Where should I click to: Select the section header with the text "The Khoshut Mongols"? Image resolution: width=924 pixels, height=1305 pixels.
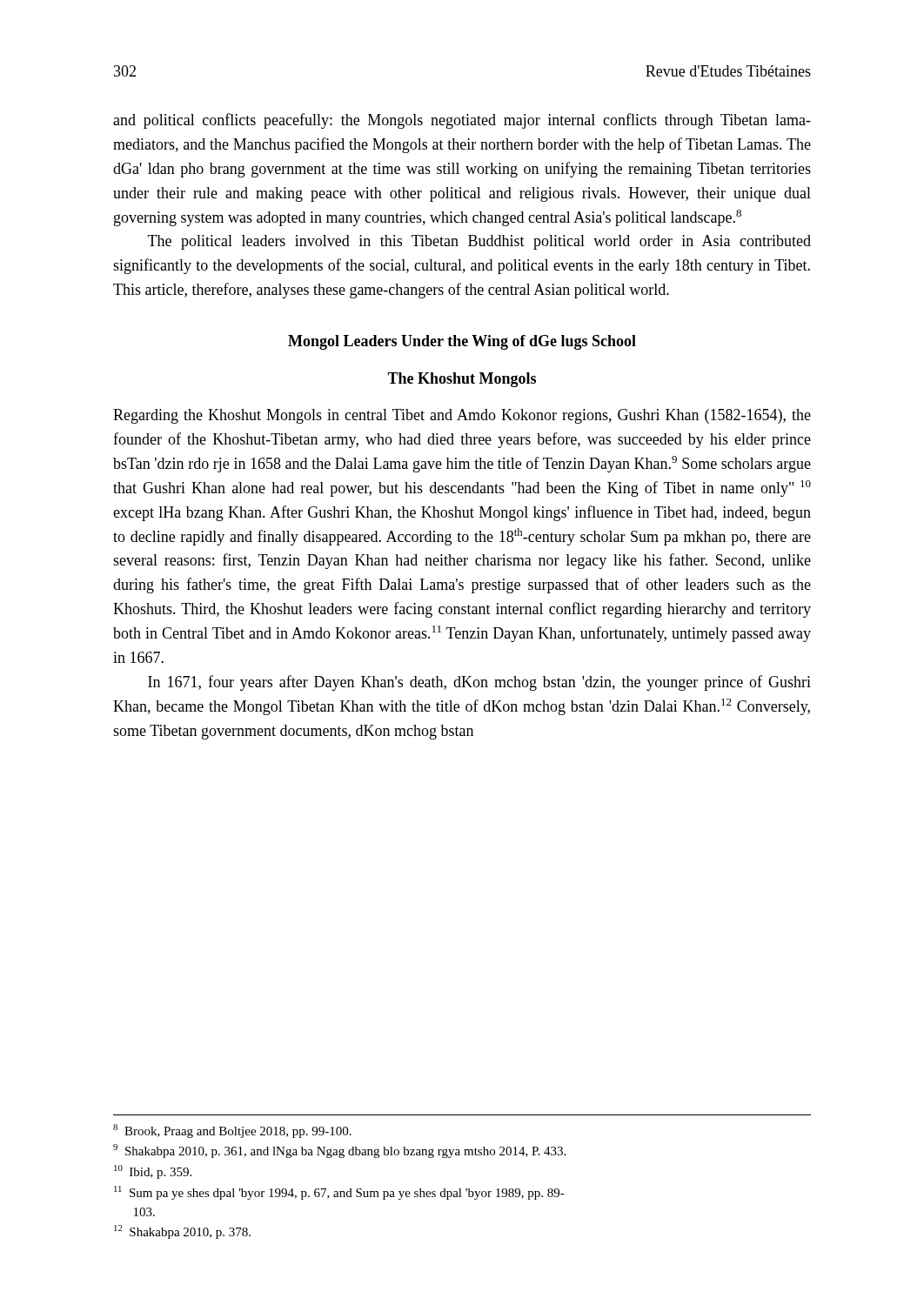pos(462,379)
